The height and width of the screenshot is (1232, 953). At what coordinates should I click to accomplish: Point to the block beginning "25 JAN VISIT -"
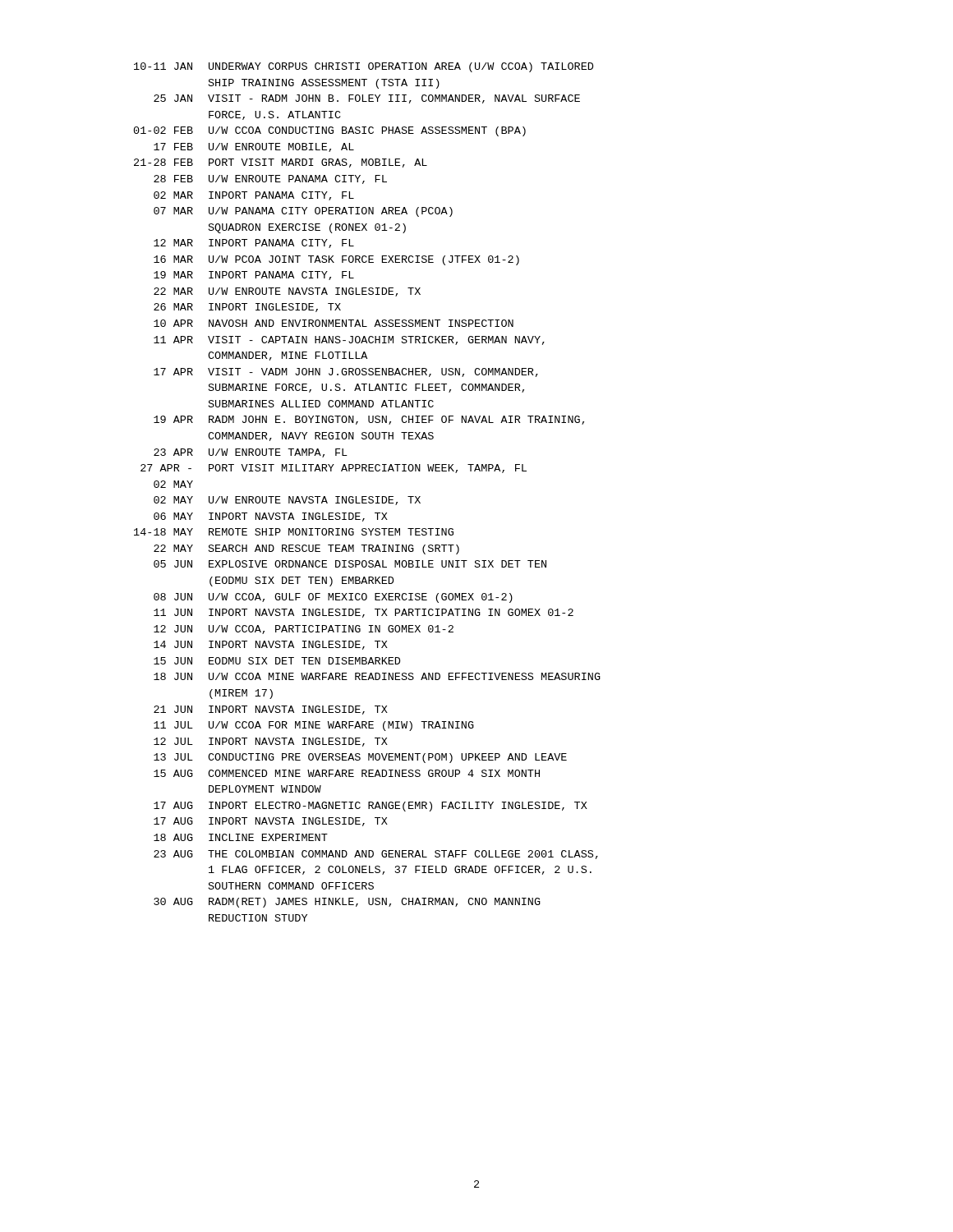pos(493,107)
